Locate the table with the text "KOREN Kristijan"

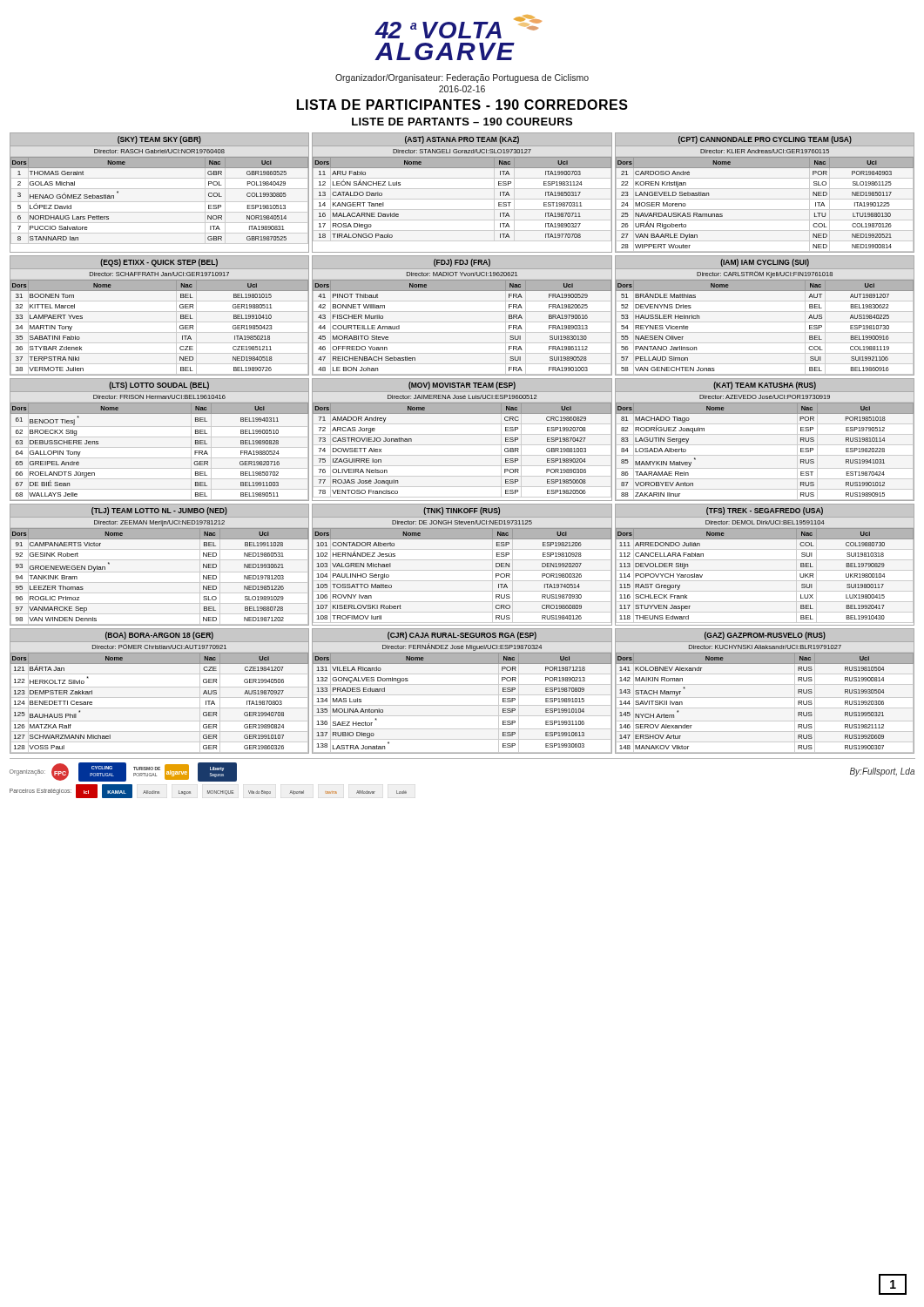coord(765,193)
